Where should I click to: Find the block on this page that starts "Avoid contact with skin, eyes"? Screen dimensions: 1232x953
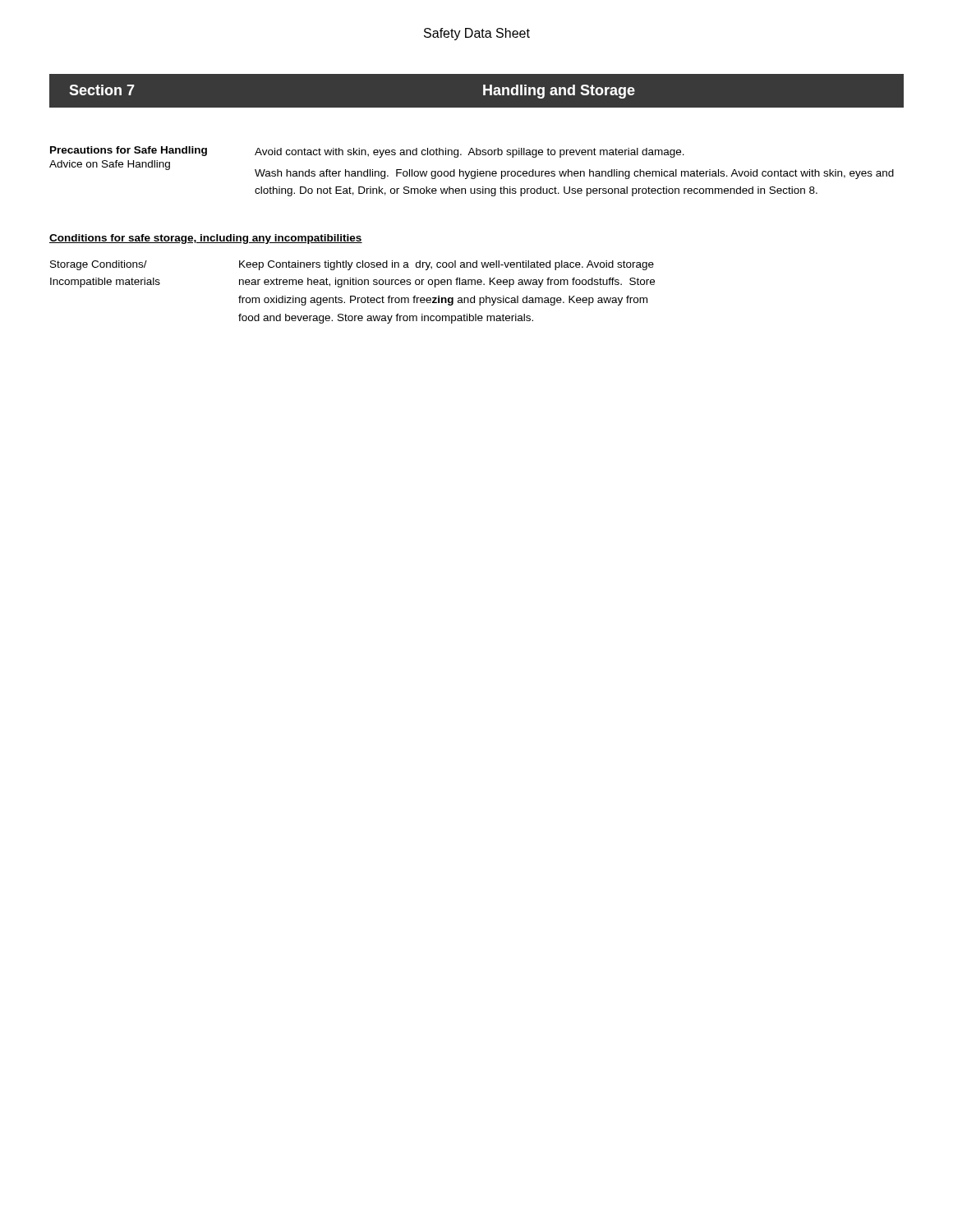click(x=470, y=152)
